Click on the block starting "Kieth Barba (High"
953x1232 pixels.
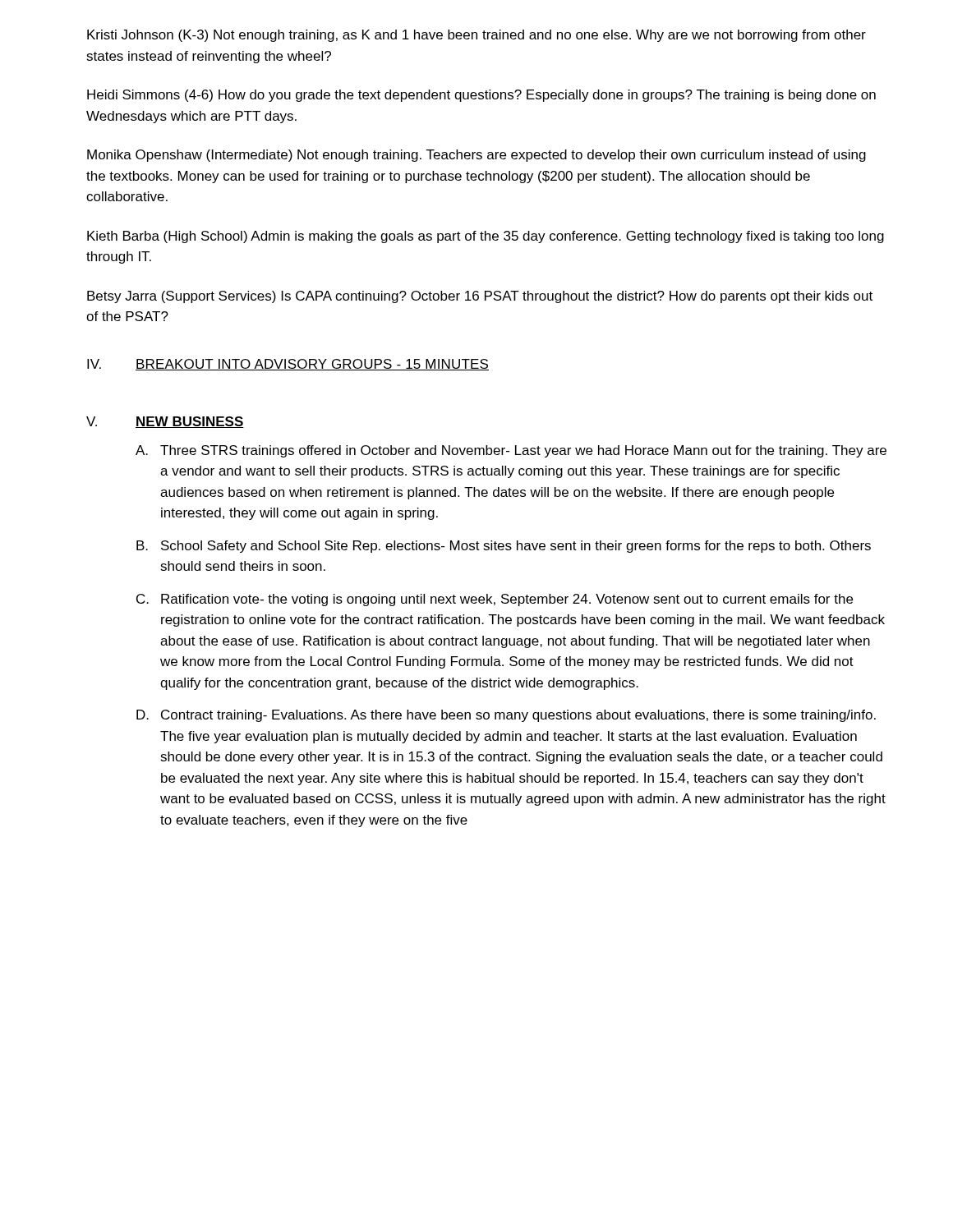tap(485, 246)
